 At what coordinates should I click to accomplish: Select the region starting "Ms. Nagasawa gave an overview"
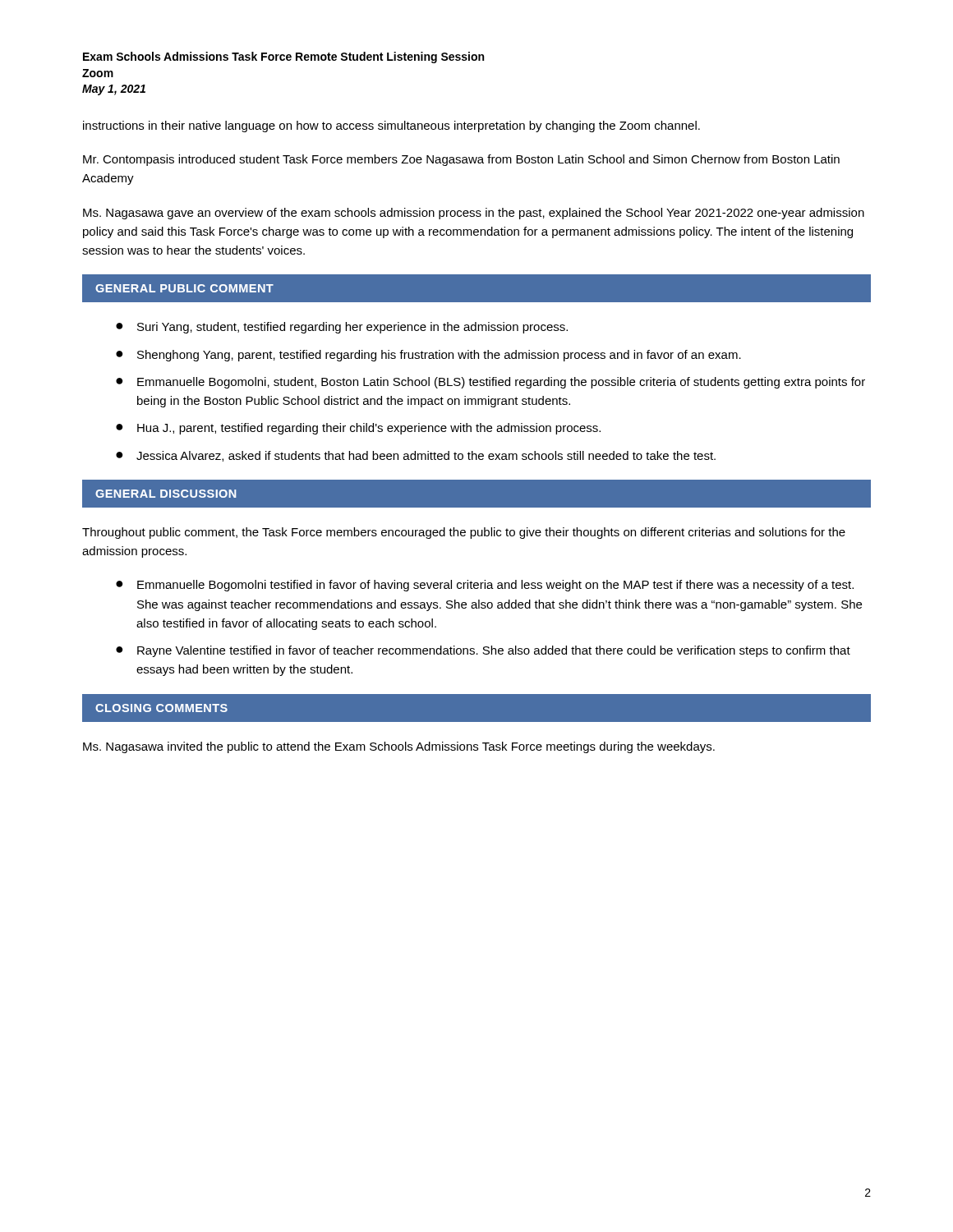coord(473,231)
